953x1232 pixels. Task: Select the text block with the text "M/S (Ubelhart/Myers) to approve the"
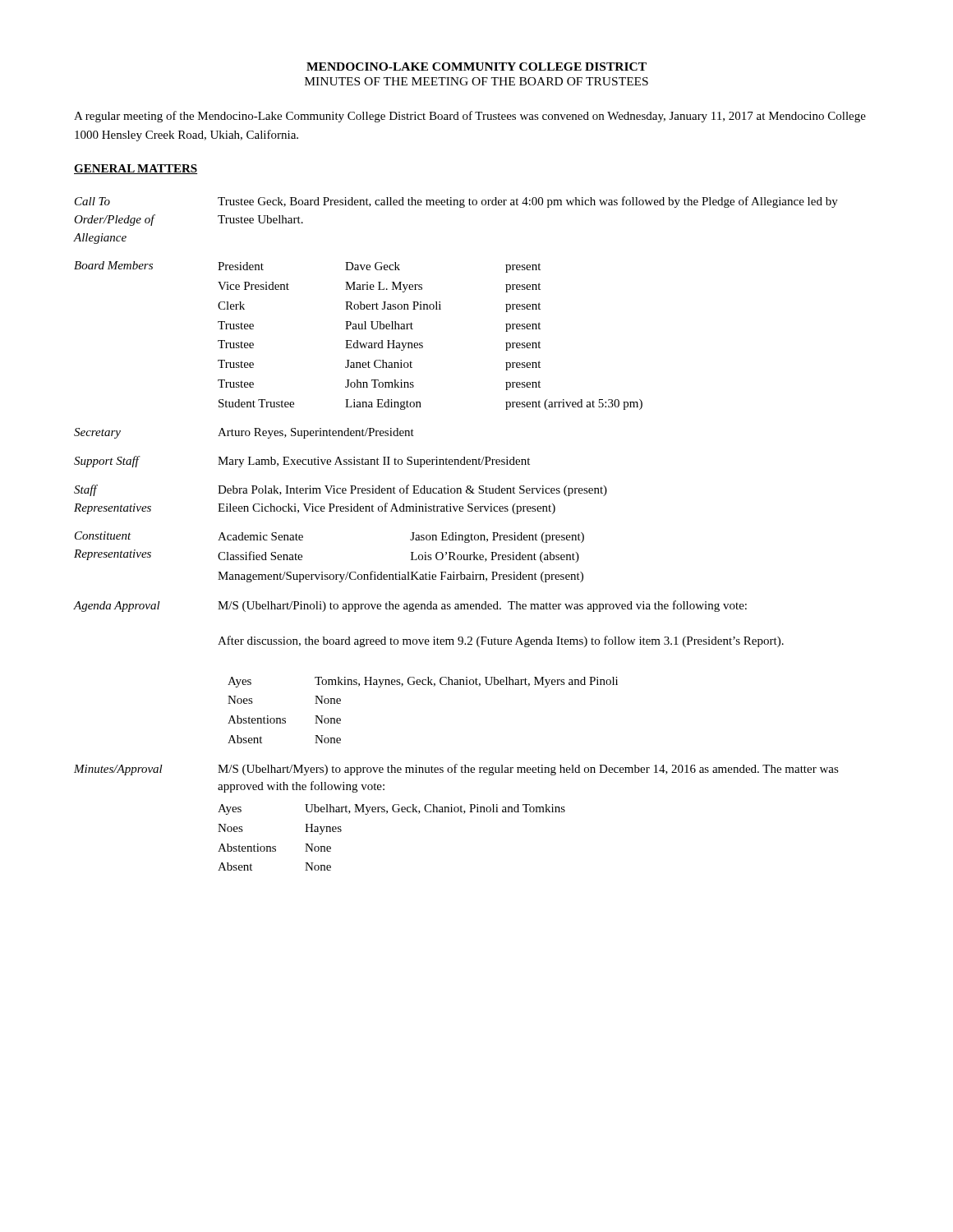528,819
